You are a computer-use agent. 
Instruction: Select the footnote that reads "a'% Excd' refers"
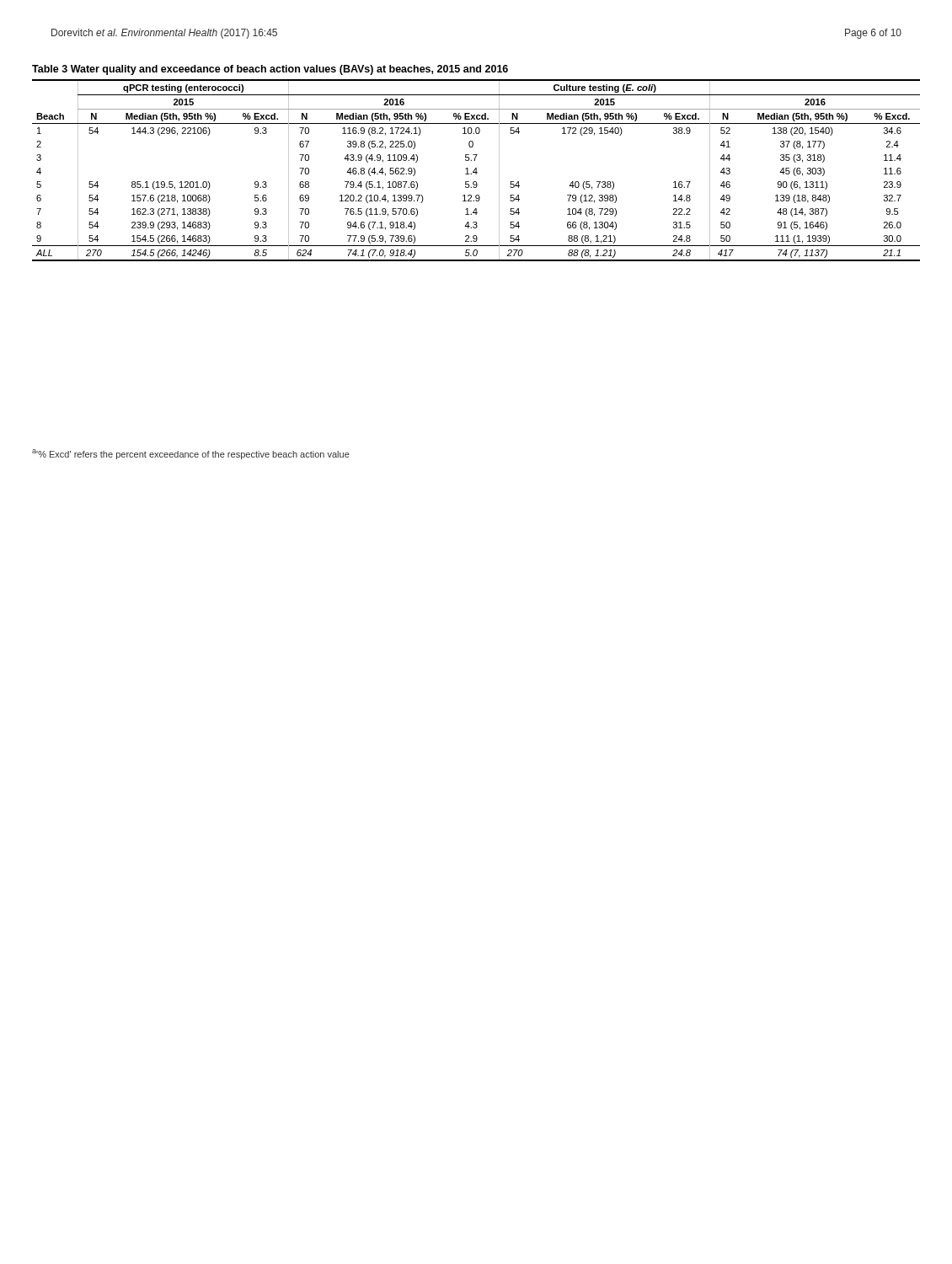[x=191, y=453]
